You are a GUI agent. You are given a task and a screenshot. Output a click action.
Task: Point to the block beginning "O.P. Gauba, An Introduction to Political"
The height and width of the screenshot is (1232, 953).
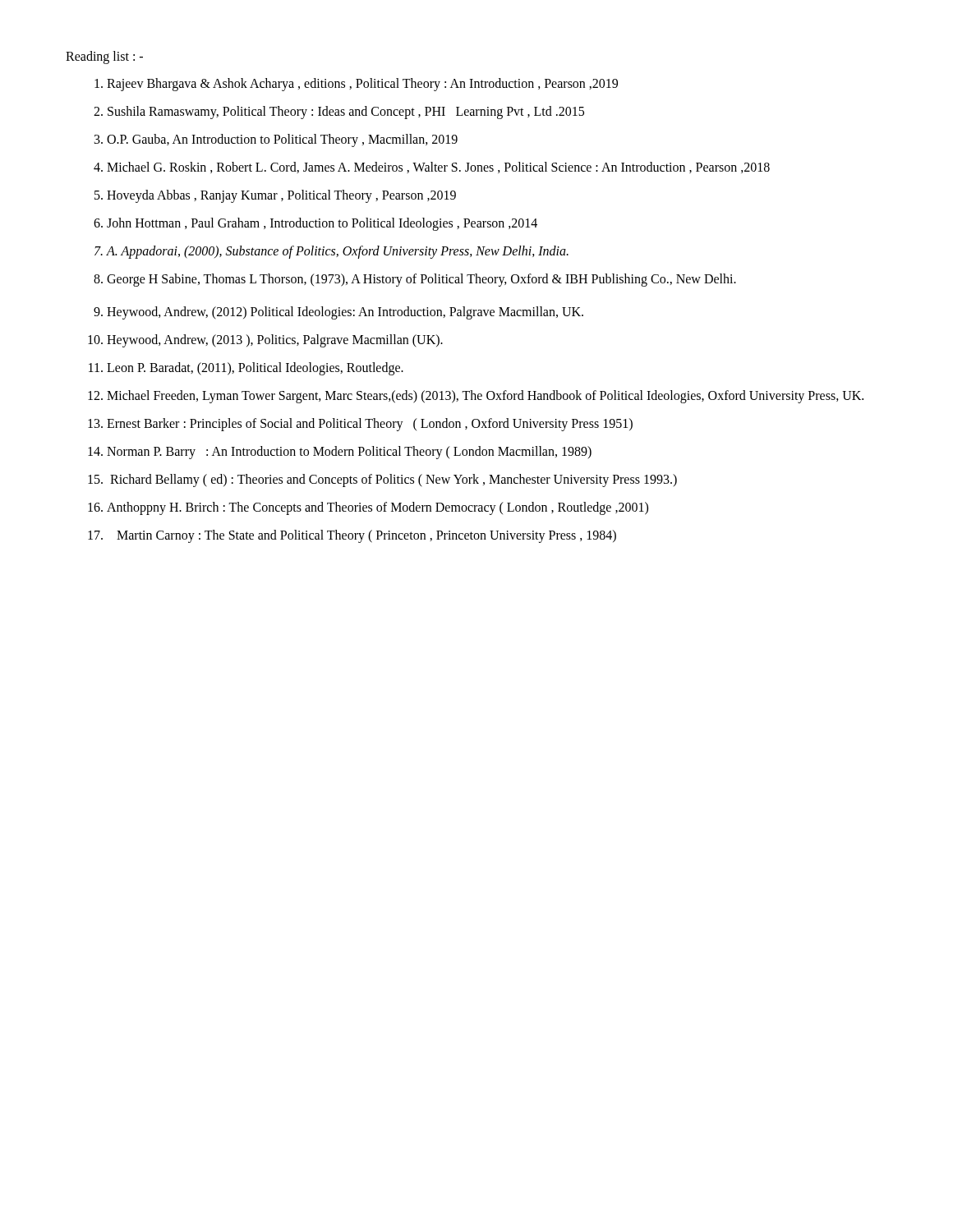(x=282, y=139)
